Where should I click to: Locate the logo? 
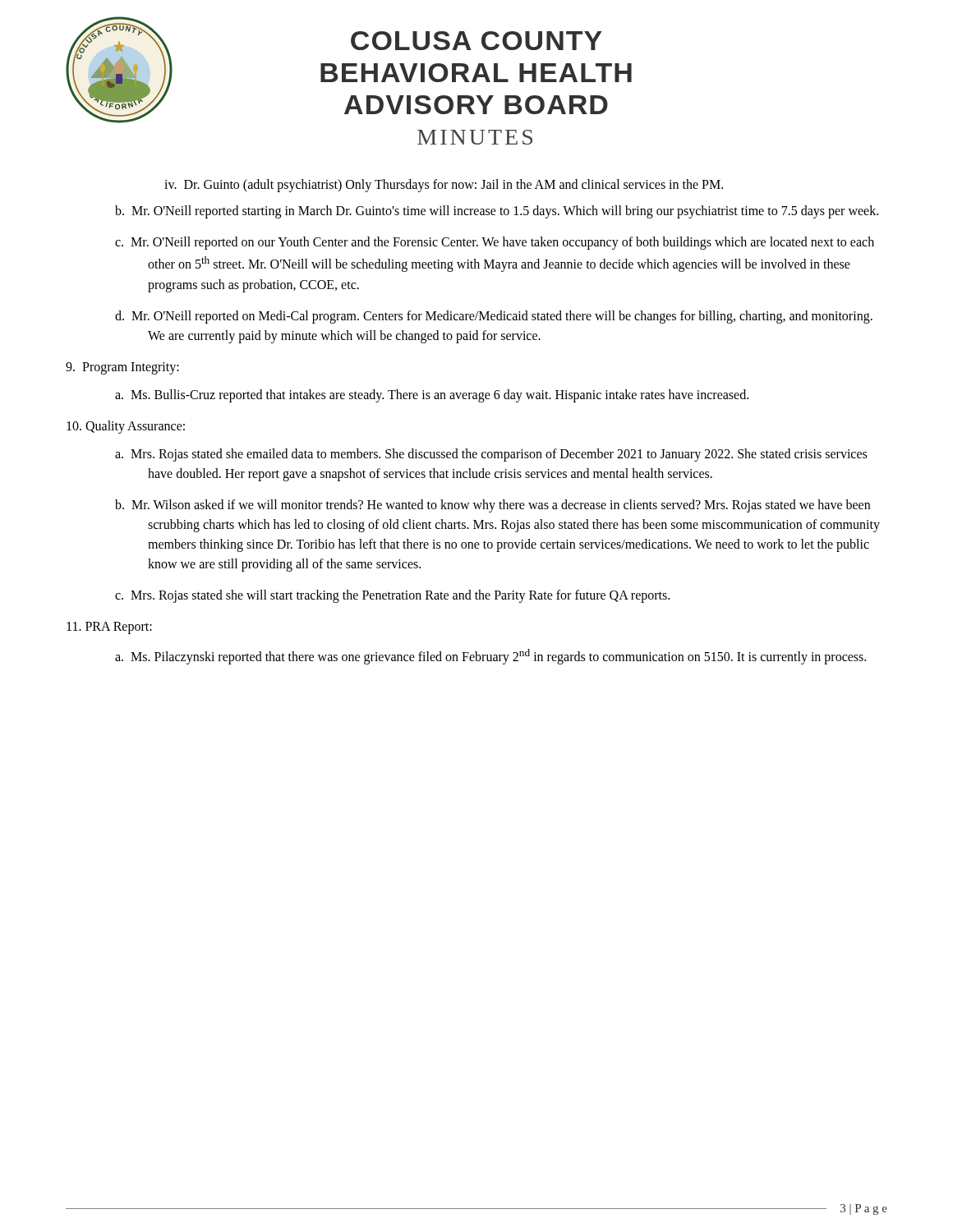tap(119, 71)
